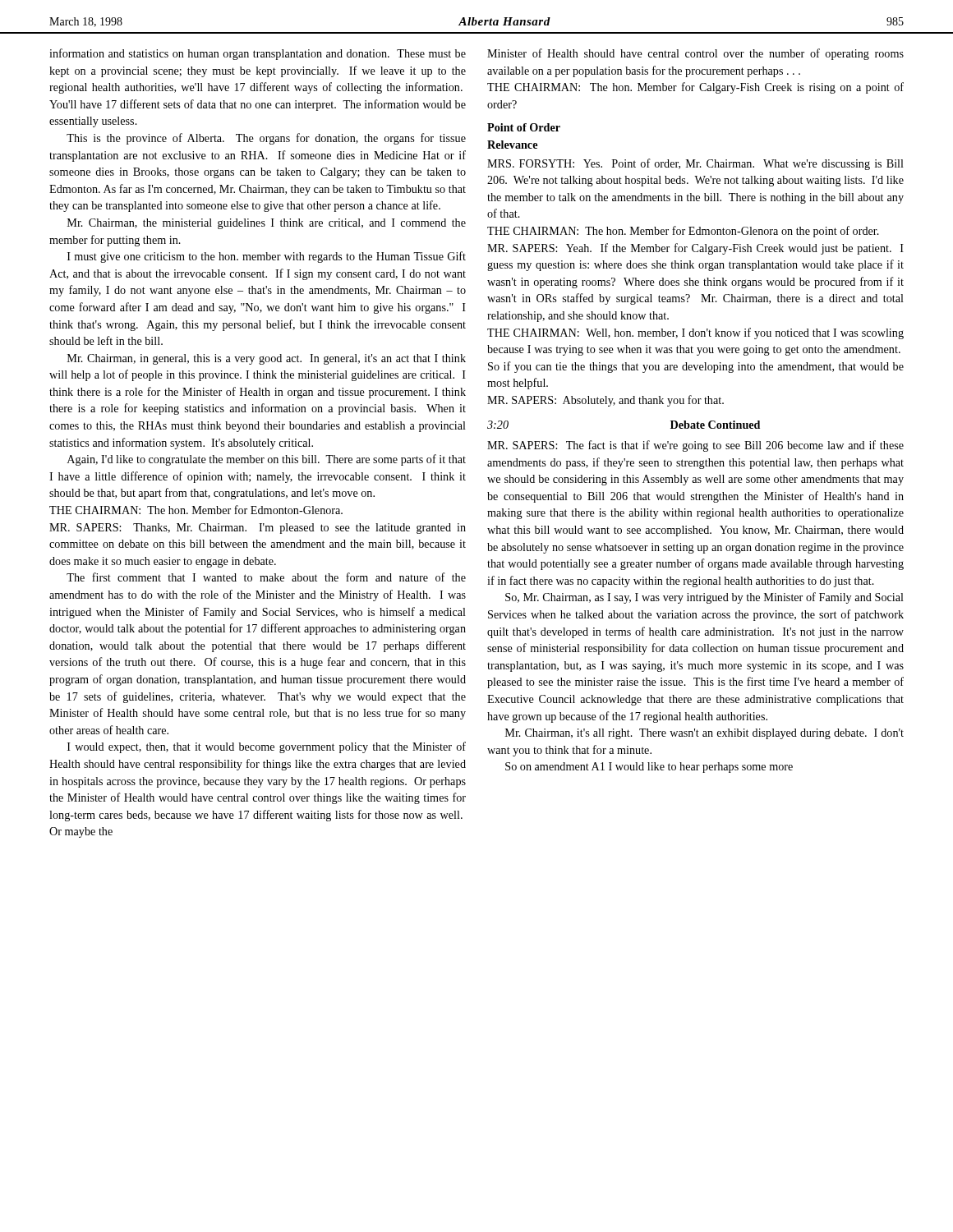Point to the block beginning "MRS. FORSYTH: Yes. Point of order, Mr."
The height and width of the screenshot is (1232, 953).
pyautogui.click(x=695, y=188)
